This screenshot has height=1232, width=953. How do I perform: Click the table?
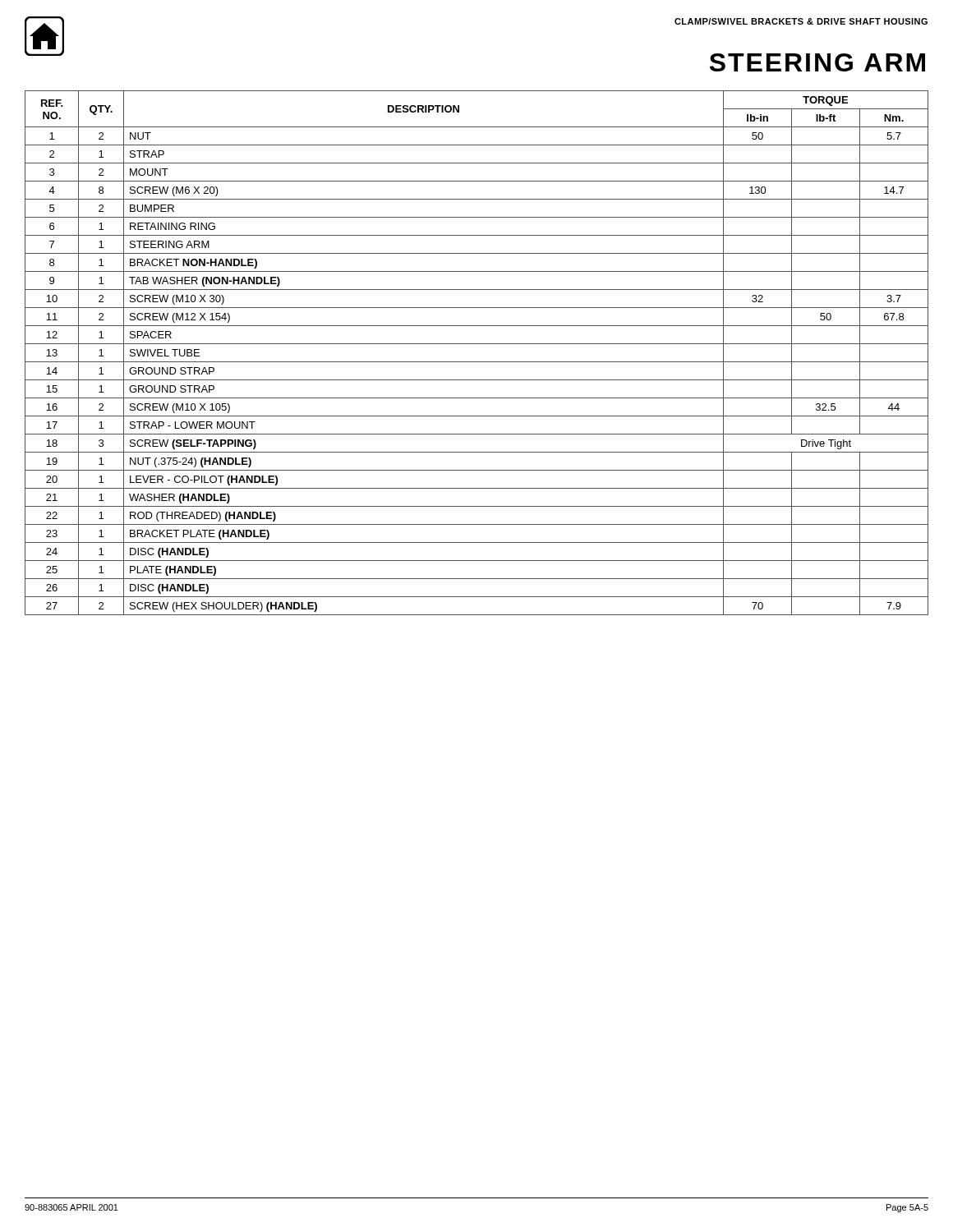coord(476,353)
